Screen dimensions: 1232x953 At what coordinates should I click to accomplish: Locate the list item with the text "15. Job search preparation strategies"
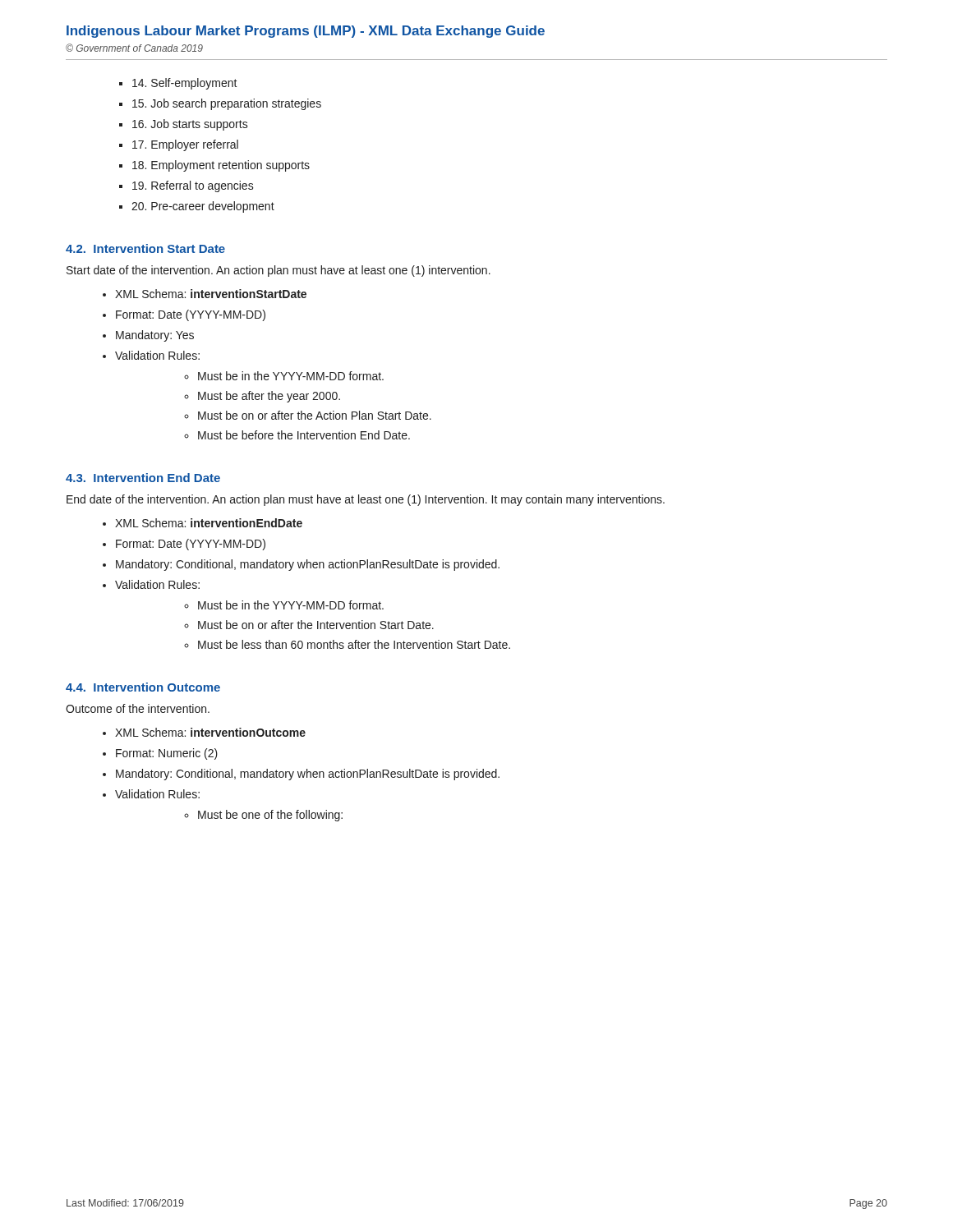[226, 103]
